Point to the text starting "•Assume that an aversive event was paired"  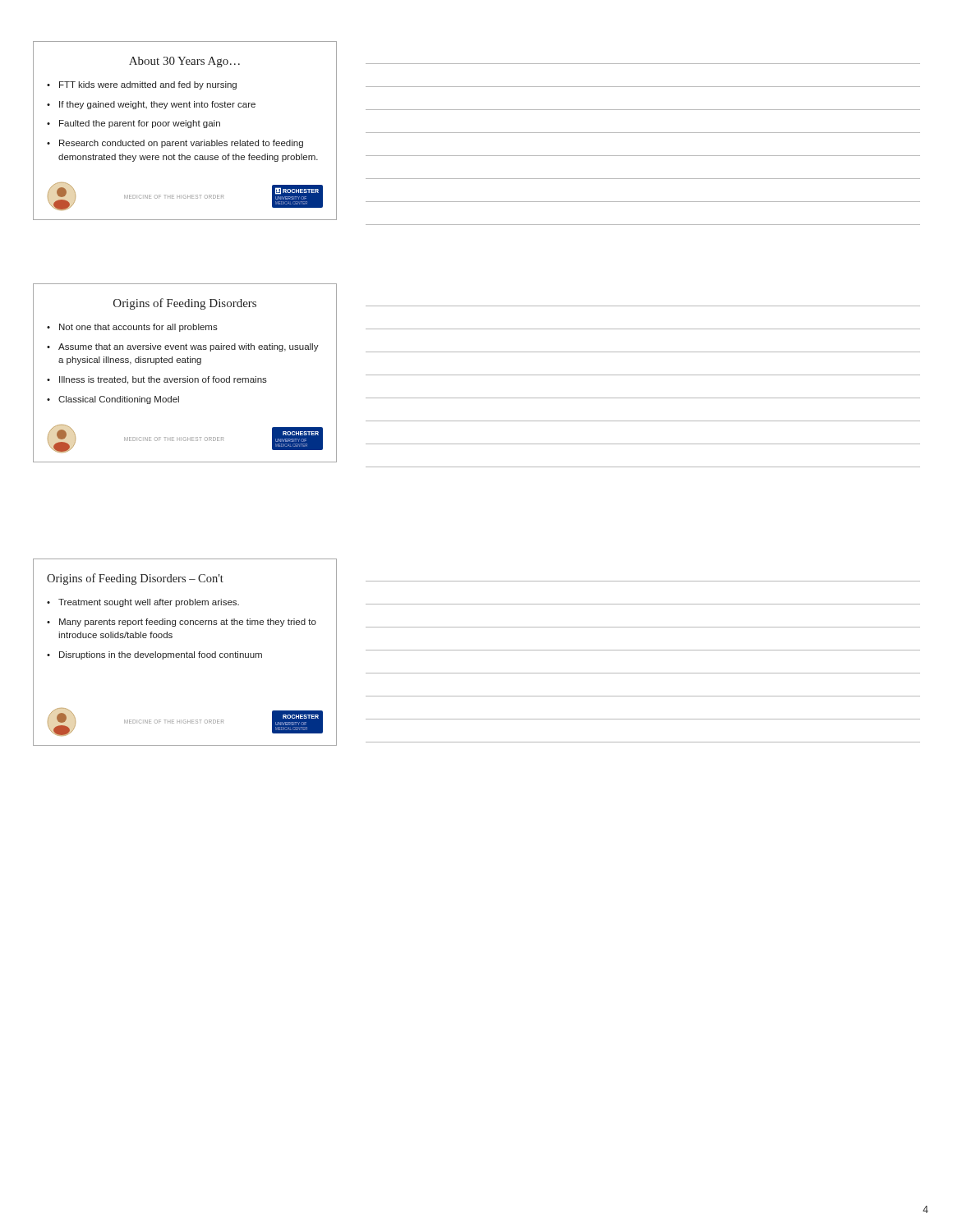point(183,352)
